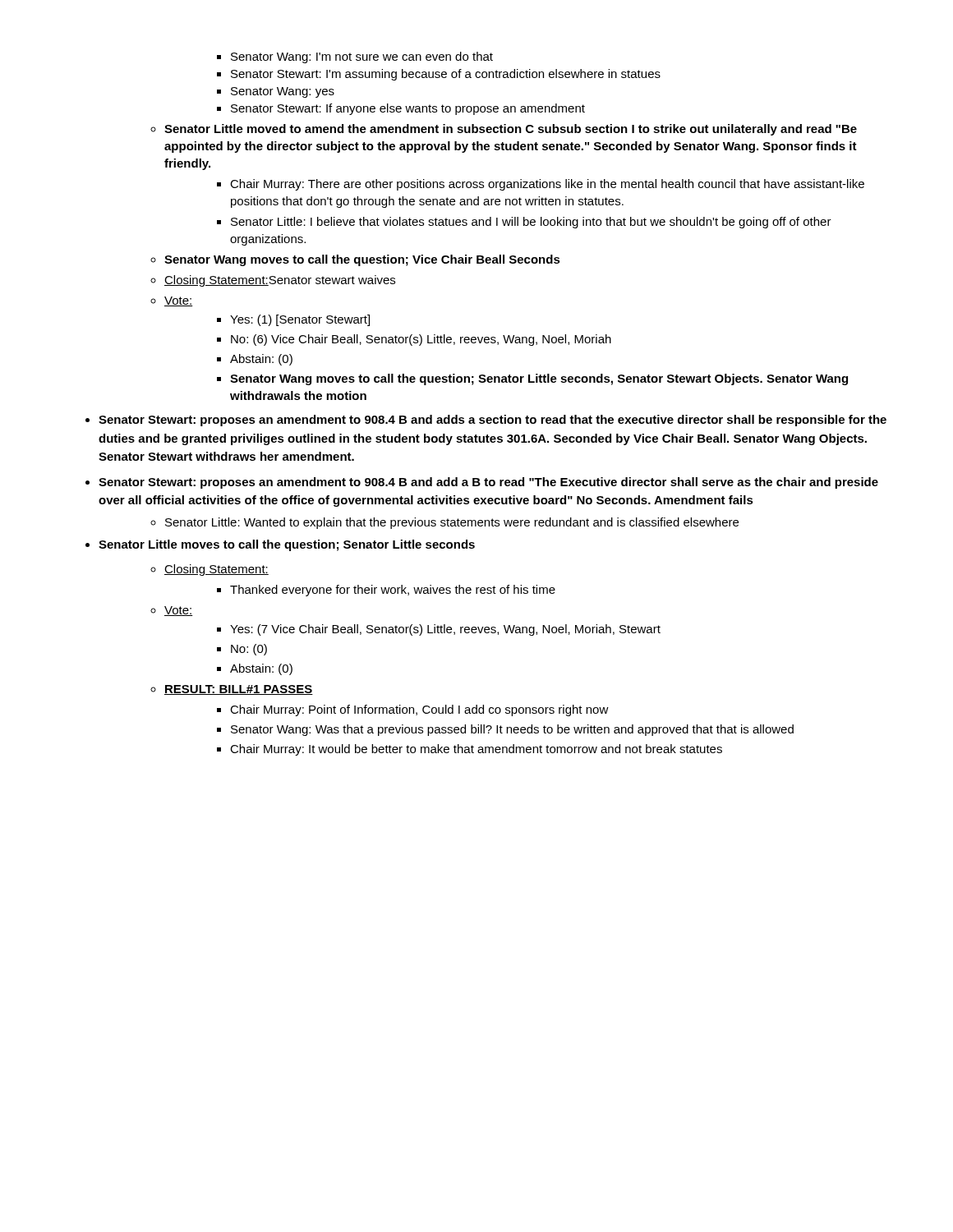Locate the block of text that opens with "Senator Little moved to amend the amendment"
The width and height of the screenshot is (953, 1232).
(x=511, y=146)
